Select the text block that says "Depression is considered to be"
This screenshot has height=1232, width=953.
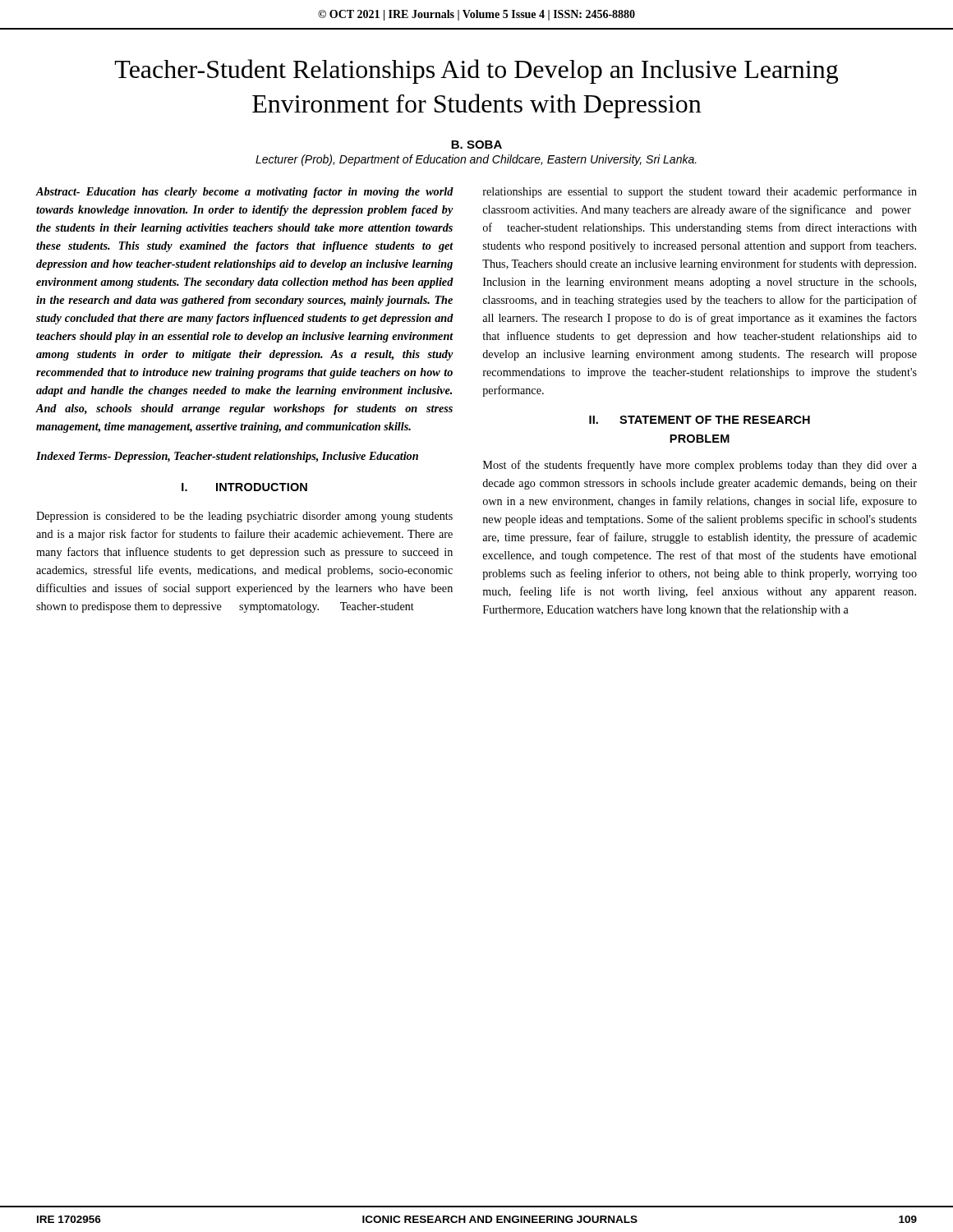coord(244,561)
